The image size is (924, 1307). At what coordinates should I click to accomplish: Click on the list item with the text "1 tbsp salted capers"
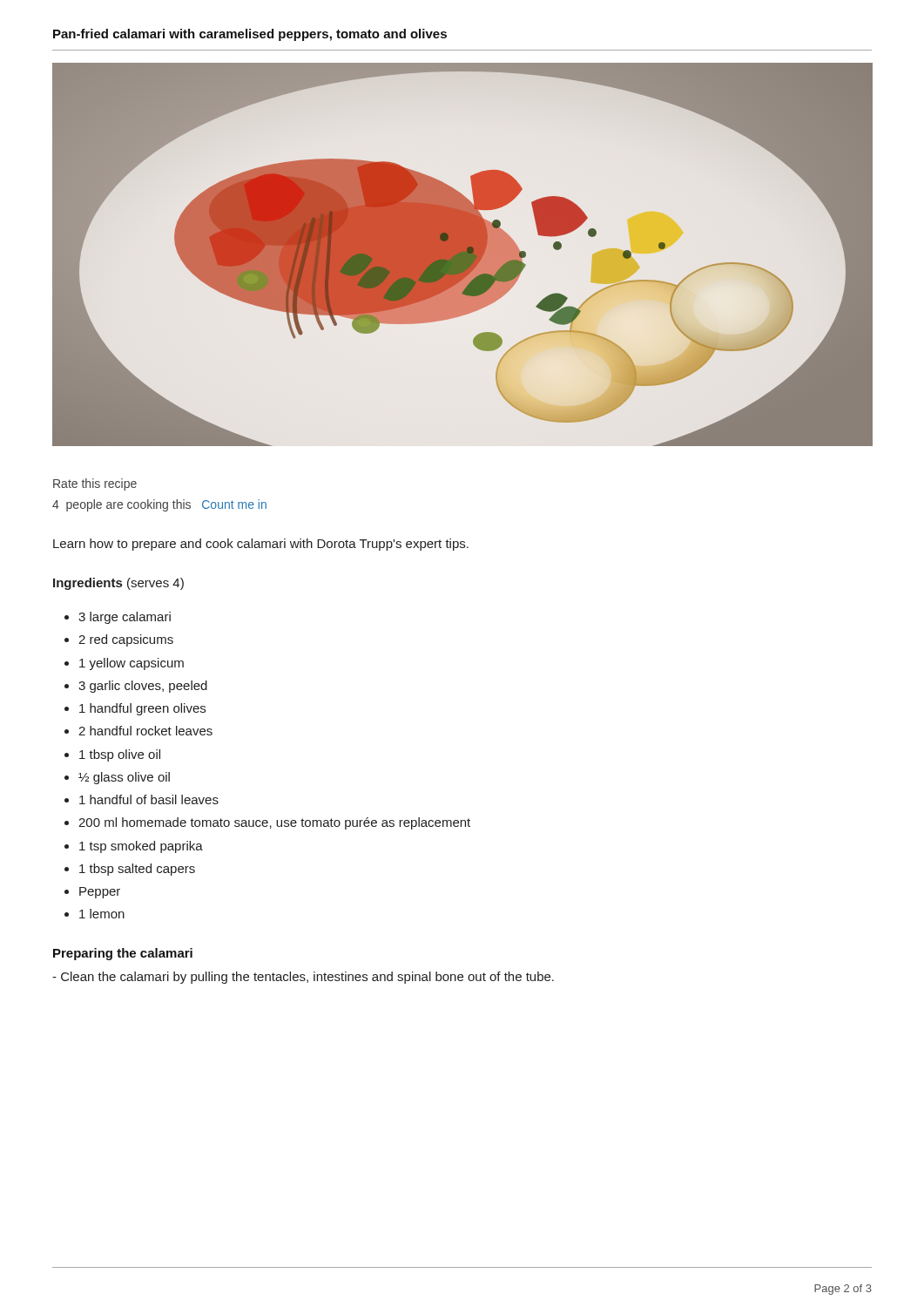(137, 868)
